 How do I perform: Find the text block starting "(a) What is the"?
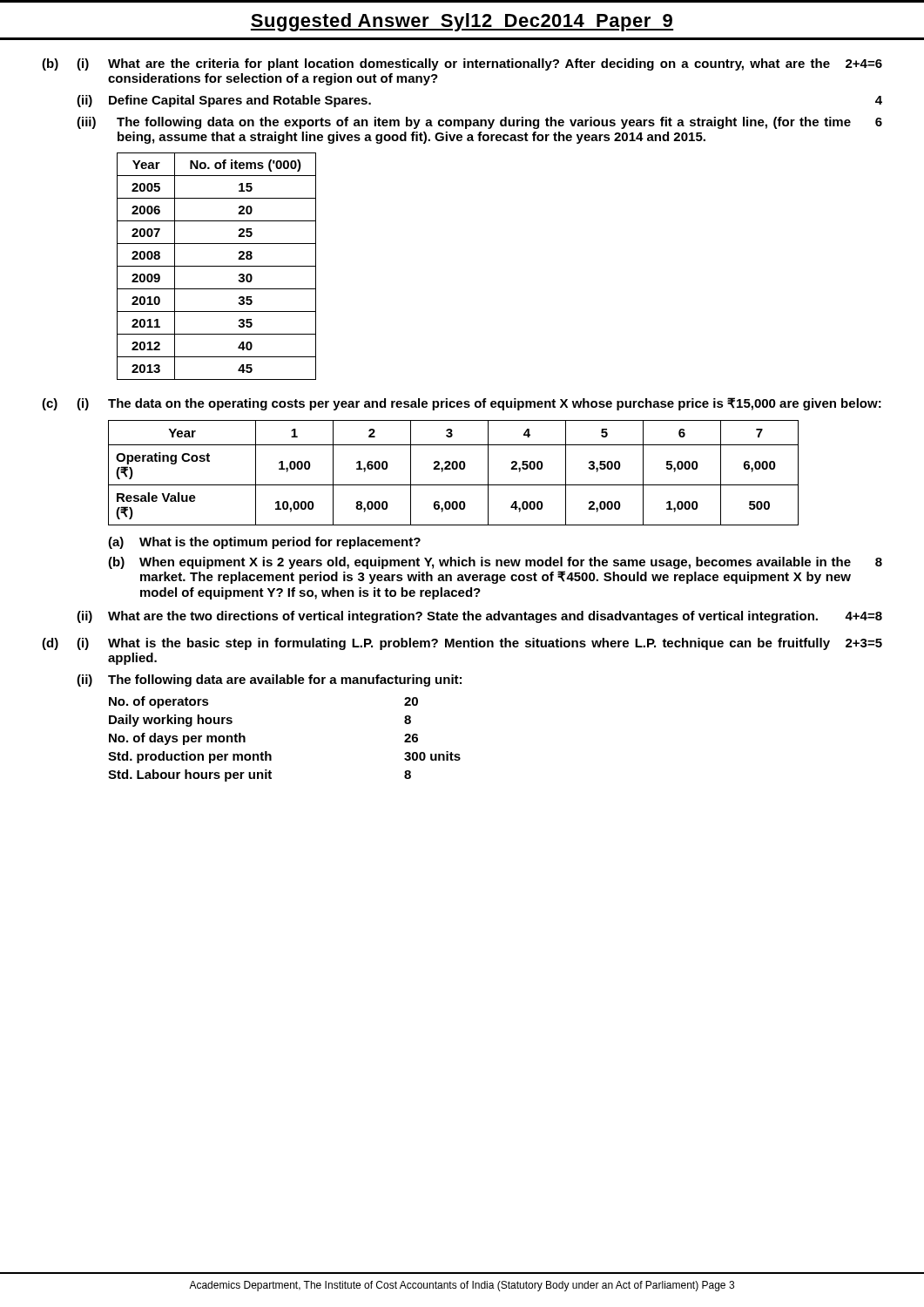(264, 543)
